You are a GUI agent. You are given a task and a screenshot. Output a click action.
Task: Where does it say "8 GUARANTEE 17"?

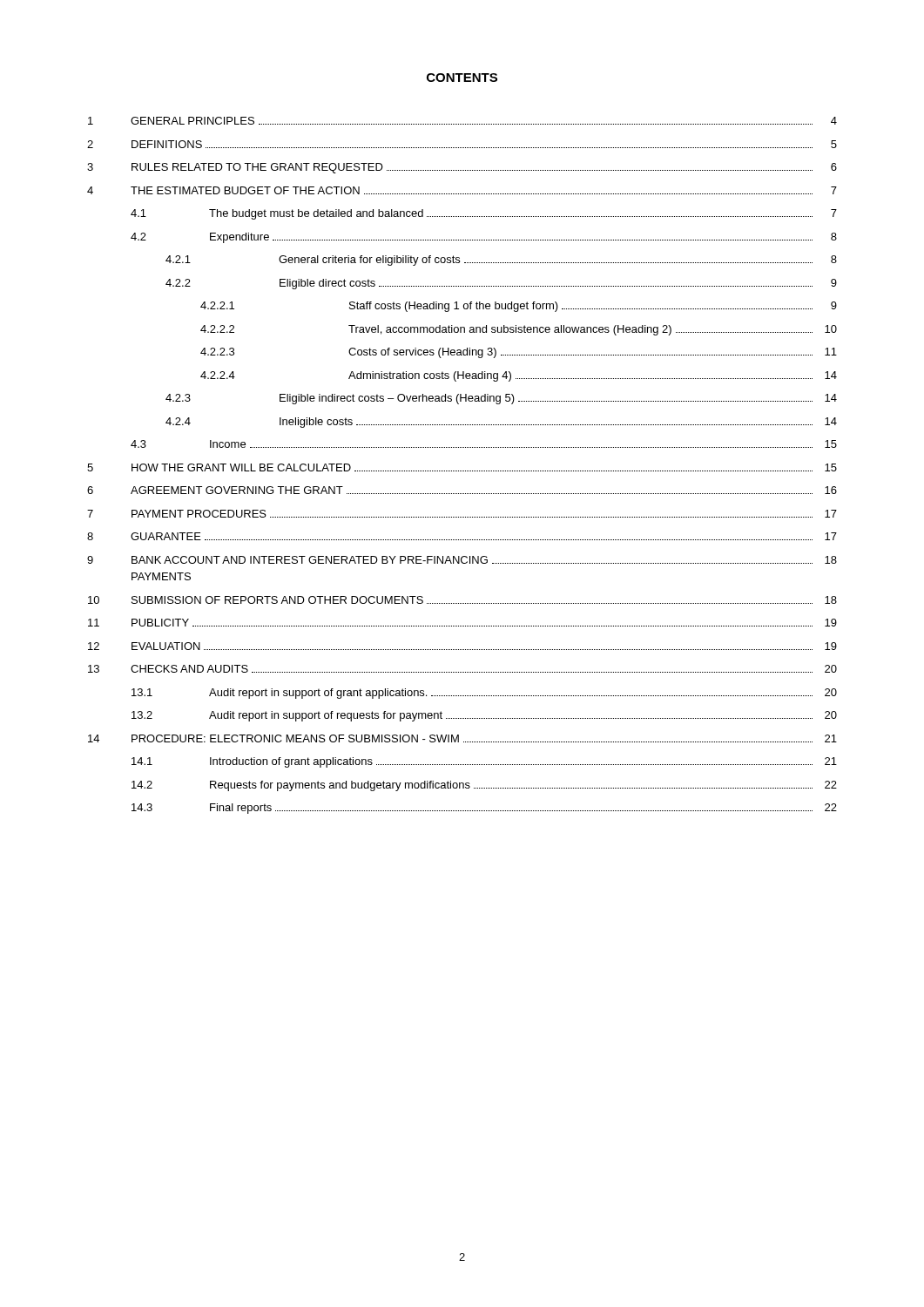tap(462, 537)
